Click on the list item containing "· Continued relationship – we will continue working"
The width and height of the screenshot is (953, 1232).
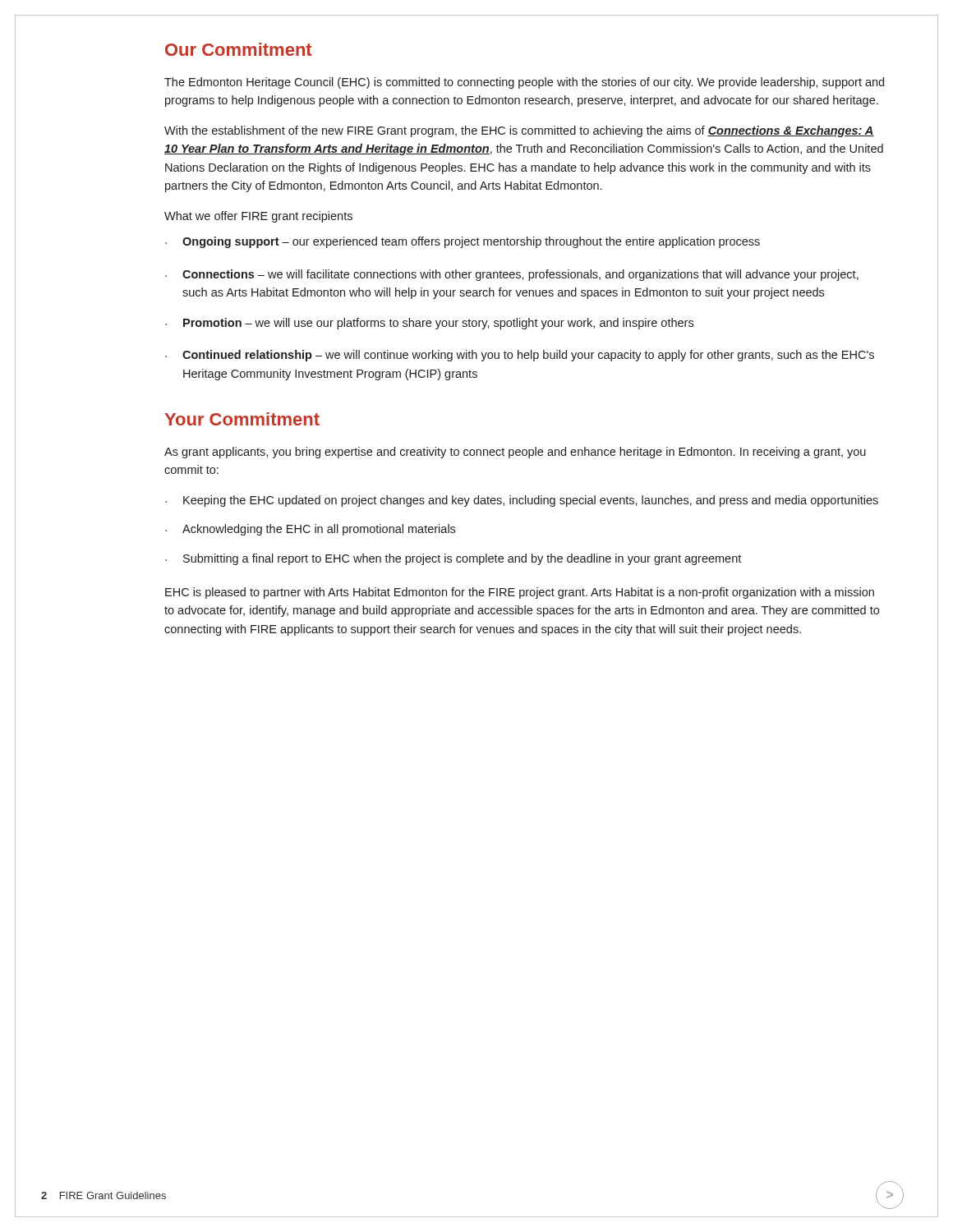[526, 364]
